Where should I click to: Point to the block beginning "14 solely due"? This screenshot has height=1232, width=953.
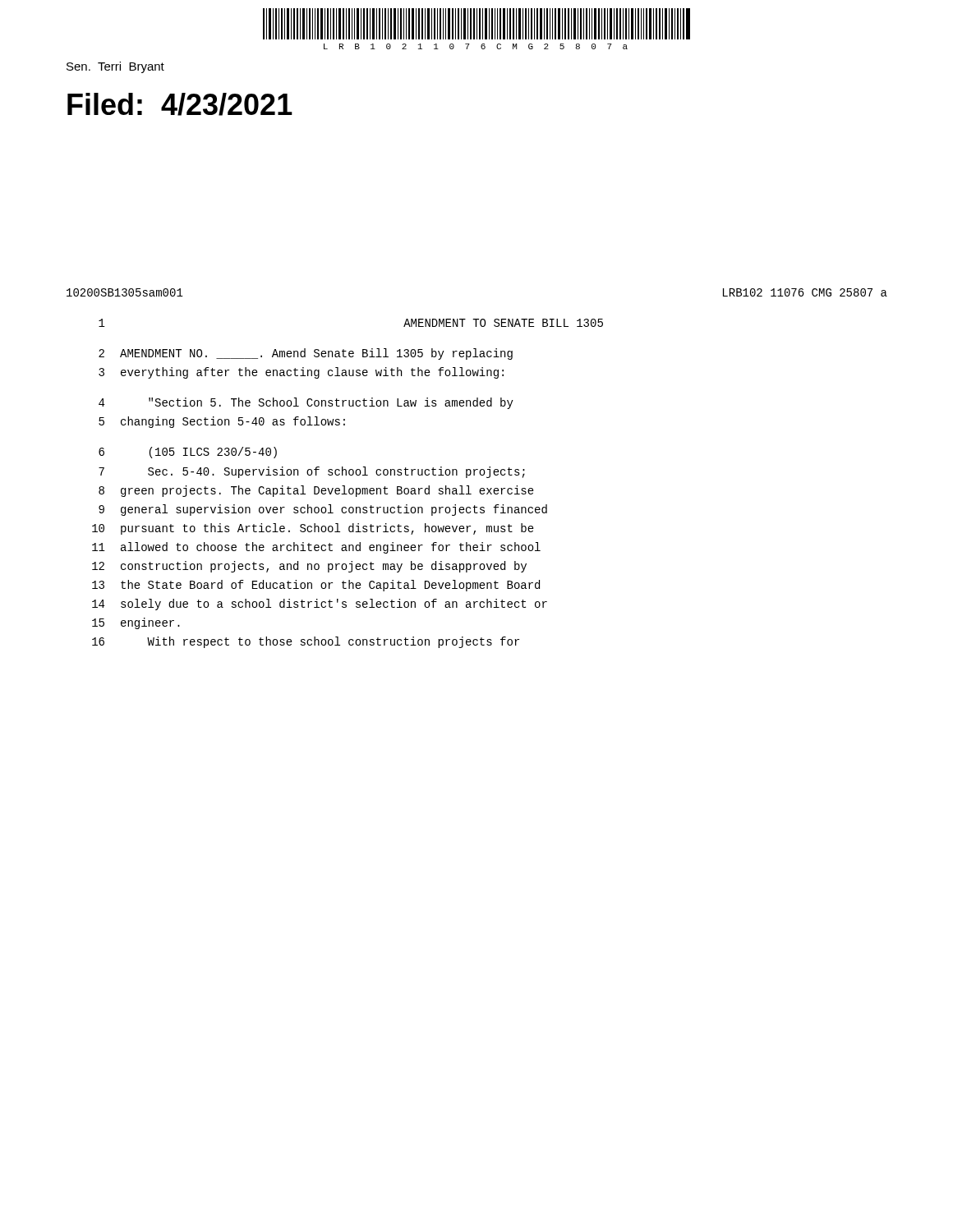click(476, 605)
